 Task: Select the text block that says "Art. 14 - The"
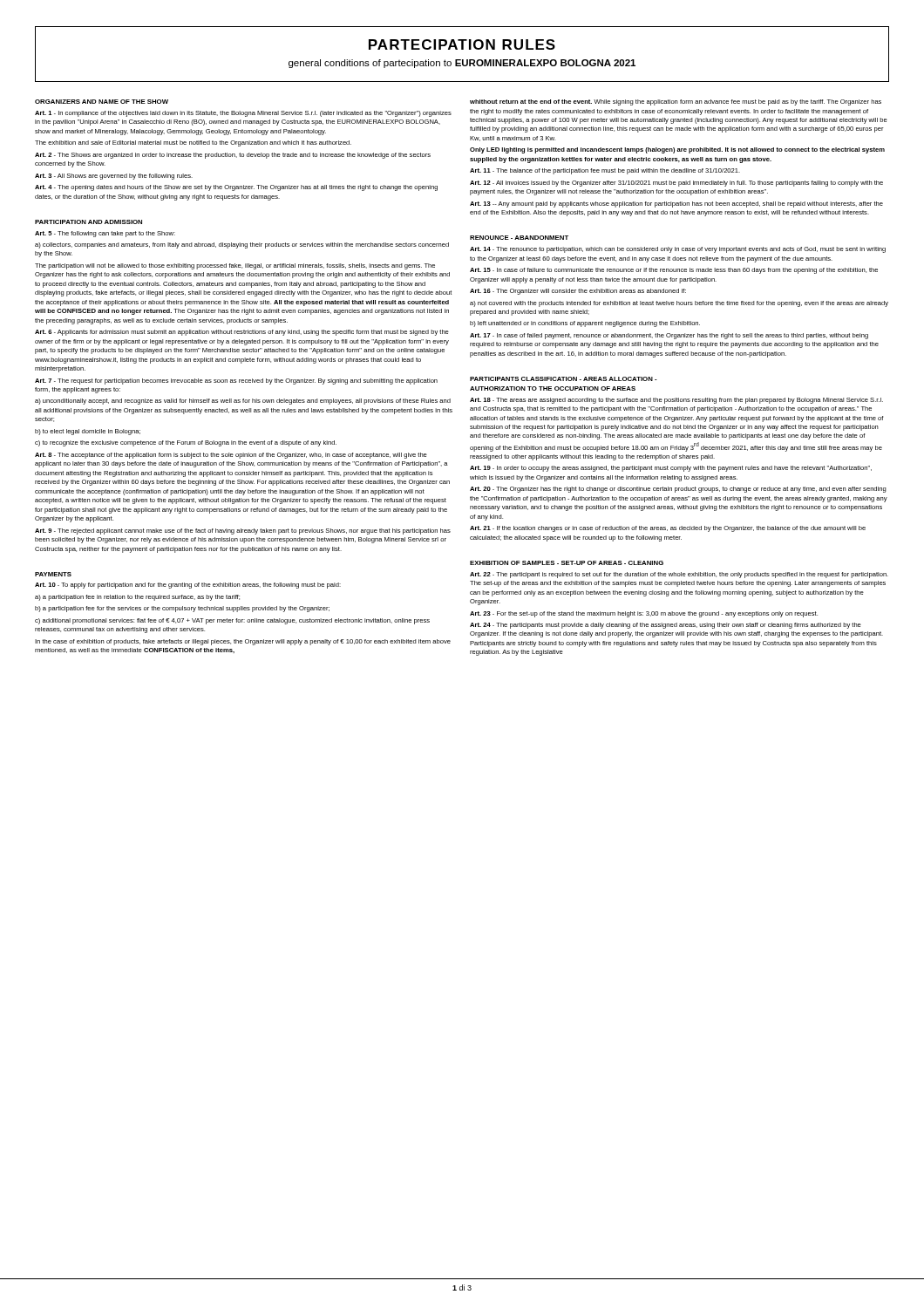click(680, 302)
